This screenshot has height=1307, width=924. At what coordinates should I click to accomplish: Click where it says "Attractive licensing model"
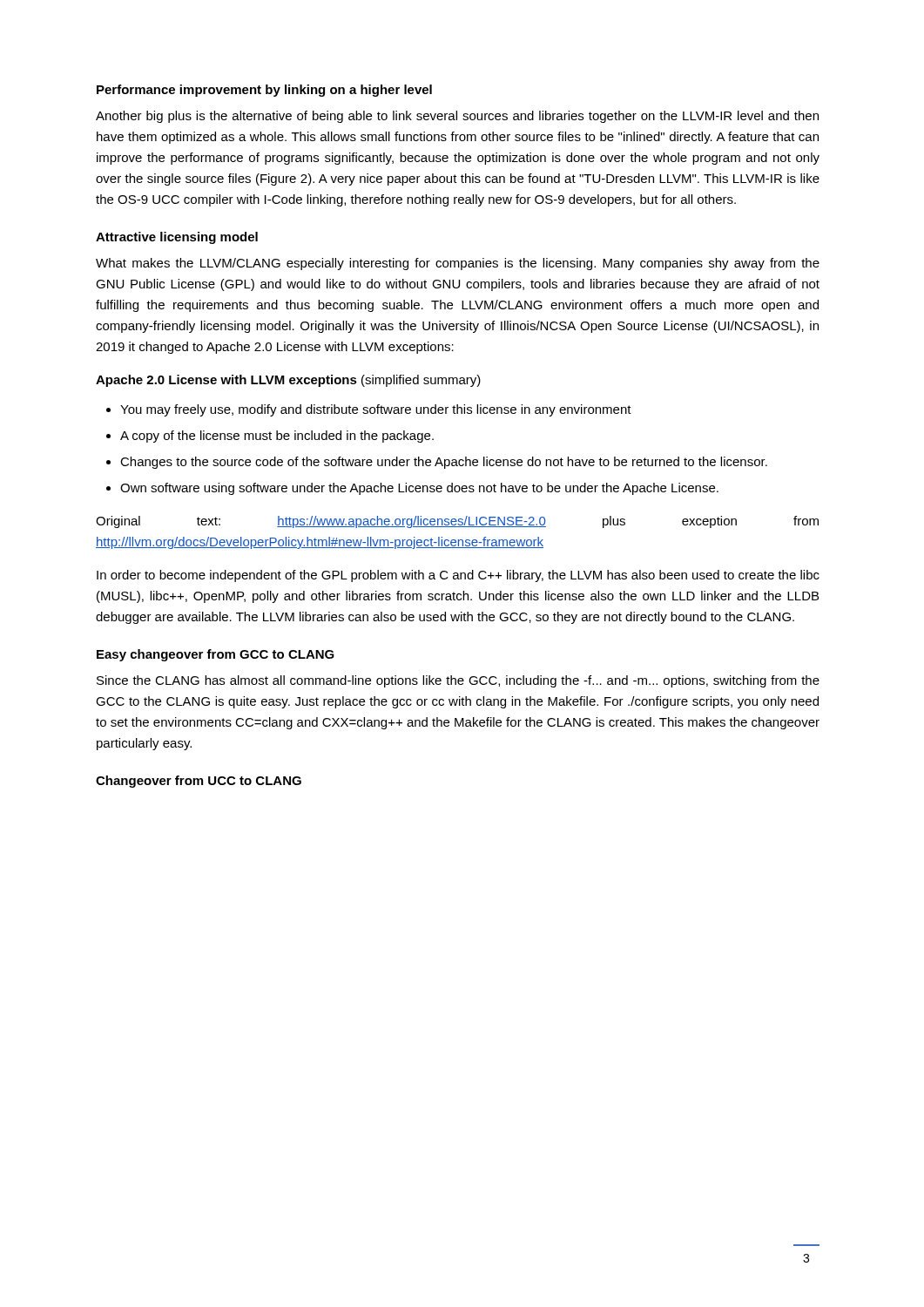(177, 237)
